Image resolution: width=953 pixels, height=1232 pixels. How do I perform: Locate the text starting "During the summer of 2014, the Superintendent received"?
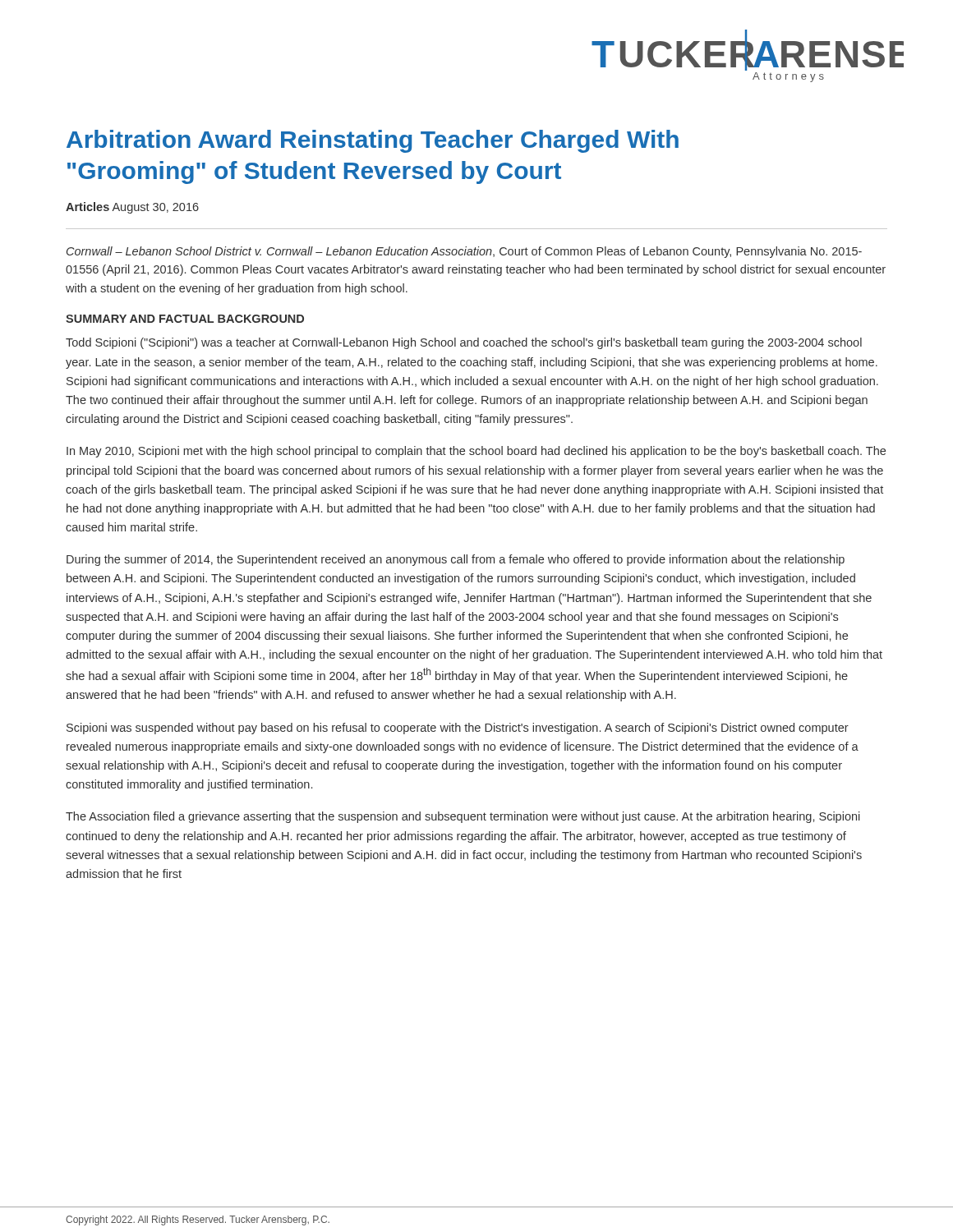[474, 627]
